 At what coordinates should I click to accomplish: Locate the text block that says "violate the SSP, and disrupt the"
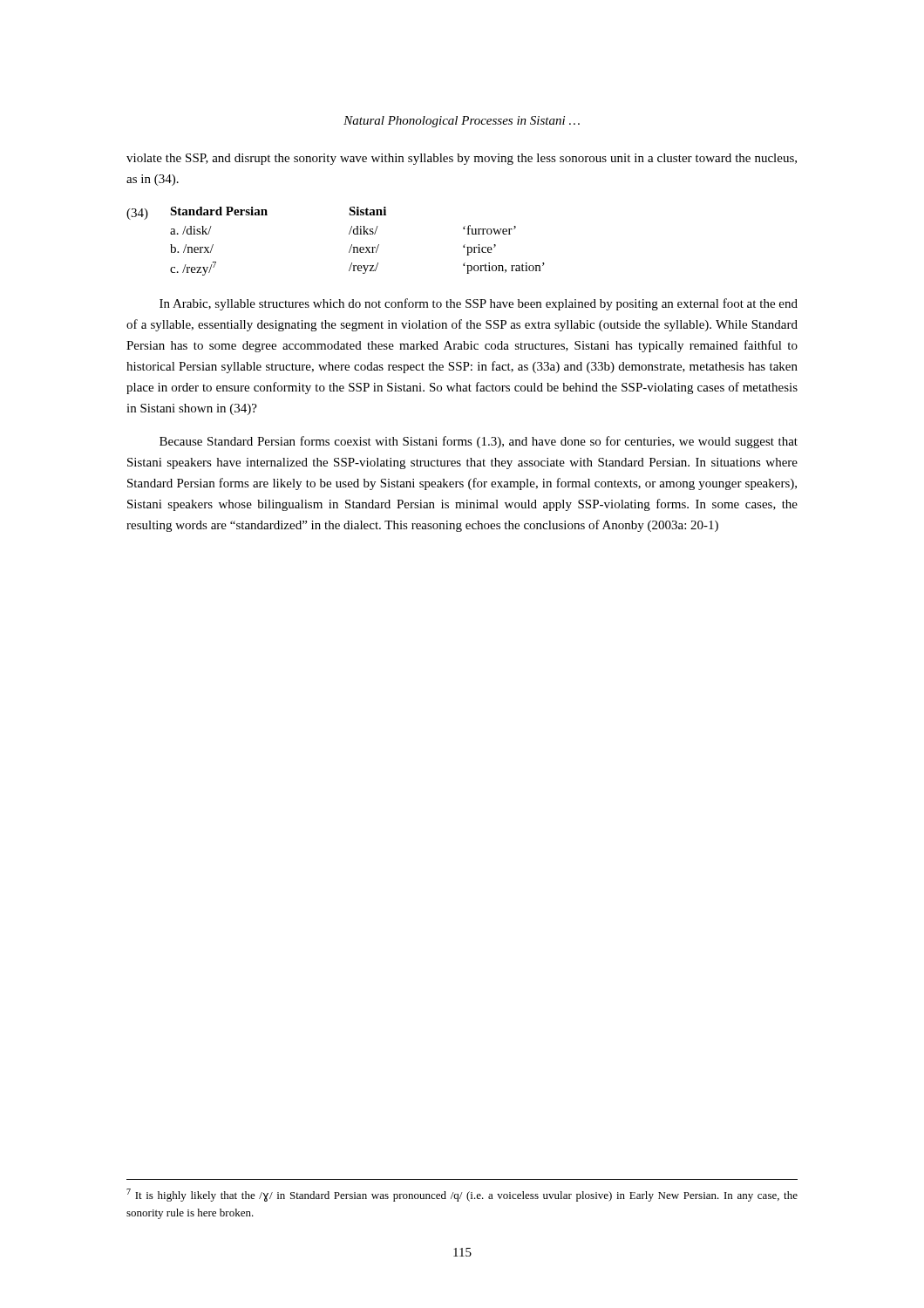[462, 168]
